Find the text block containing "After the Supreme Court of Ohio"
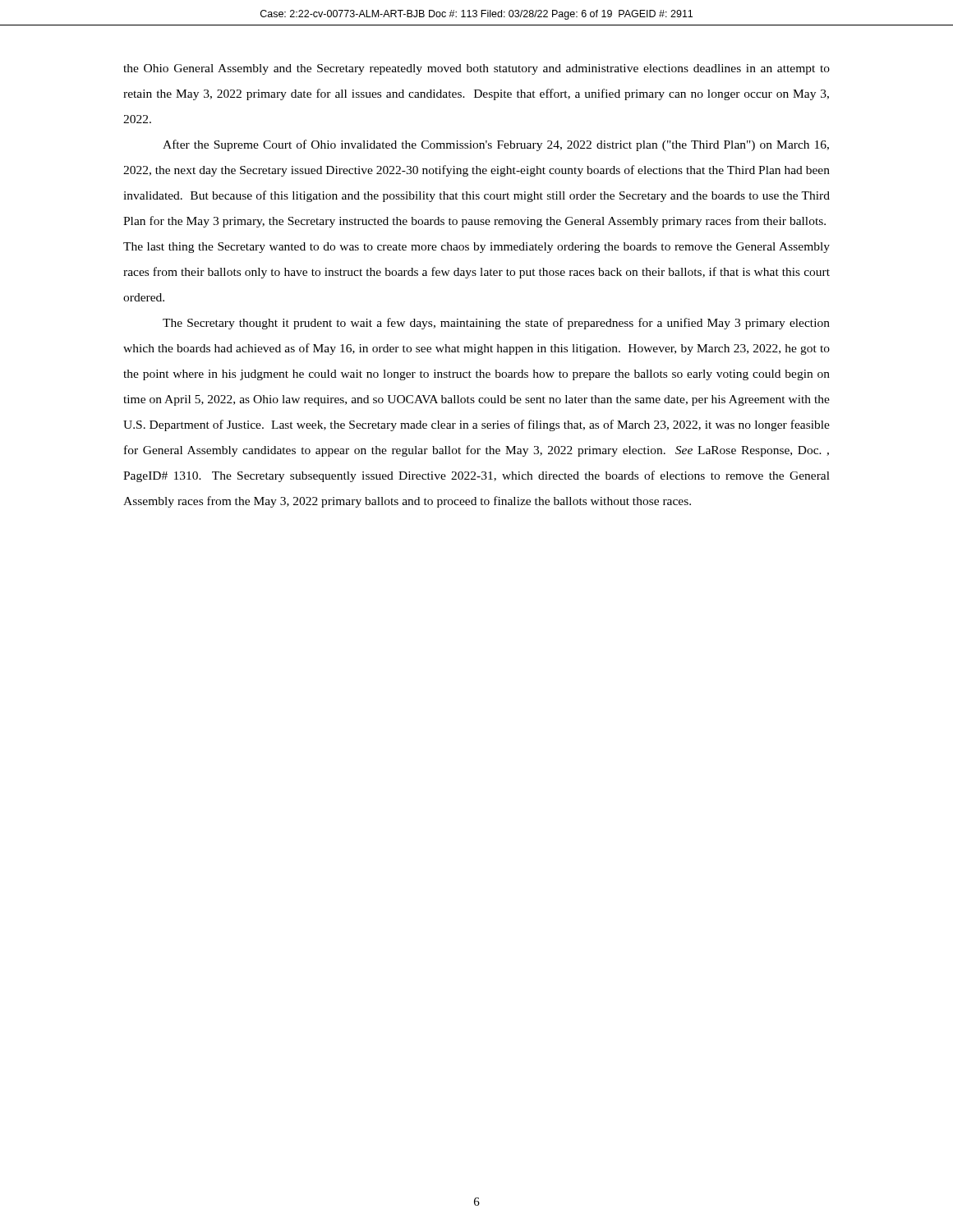 tap(476, 221)
